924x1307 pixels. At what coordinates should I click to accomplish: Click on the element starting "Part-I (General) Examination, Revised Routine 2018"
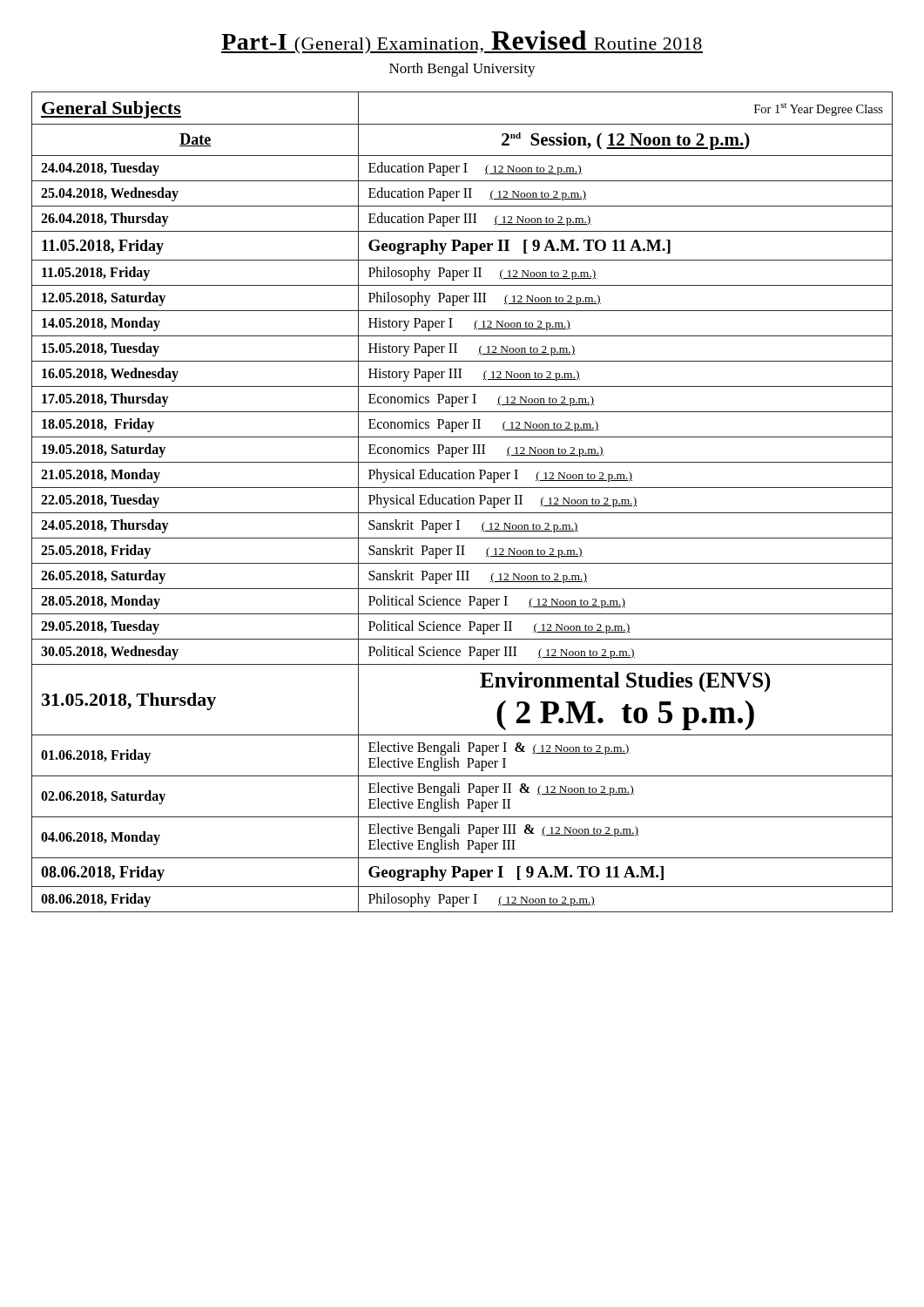click(462, 41)
